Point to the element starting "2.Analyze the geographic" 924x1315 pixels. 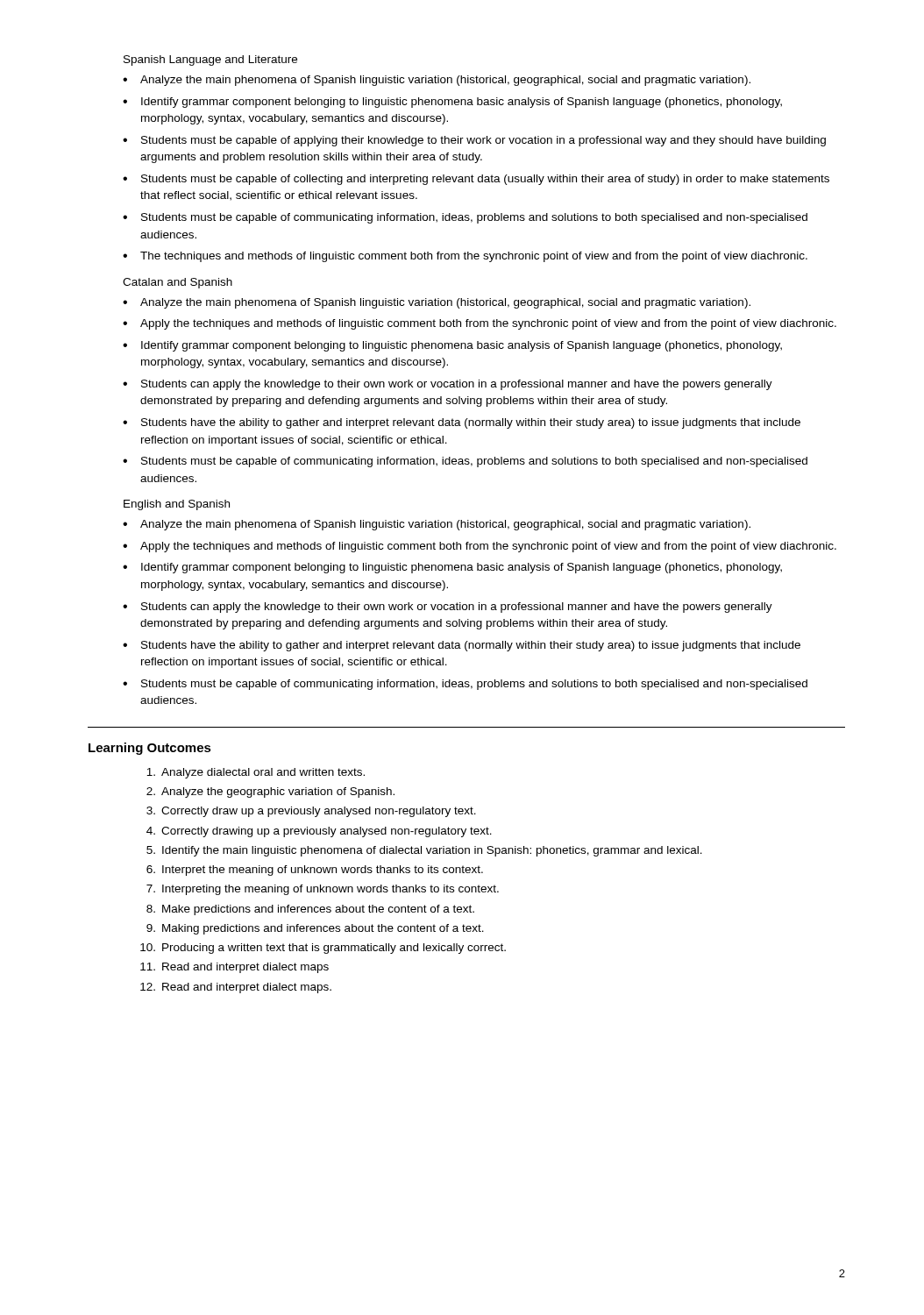click(x=264, y=792)
